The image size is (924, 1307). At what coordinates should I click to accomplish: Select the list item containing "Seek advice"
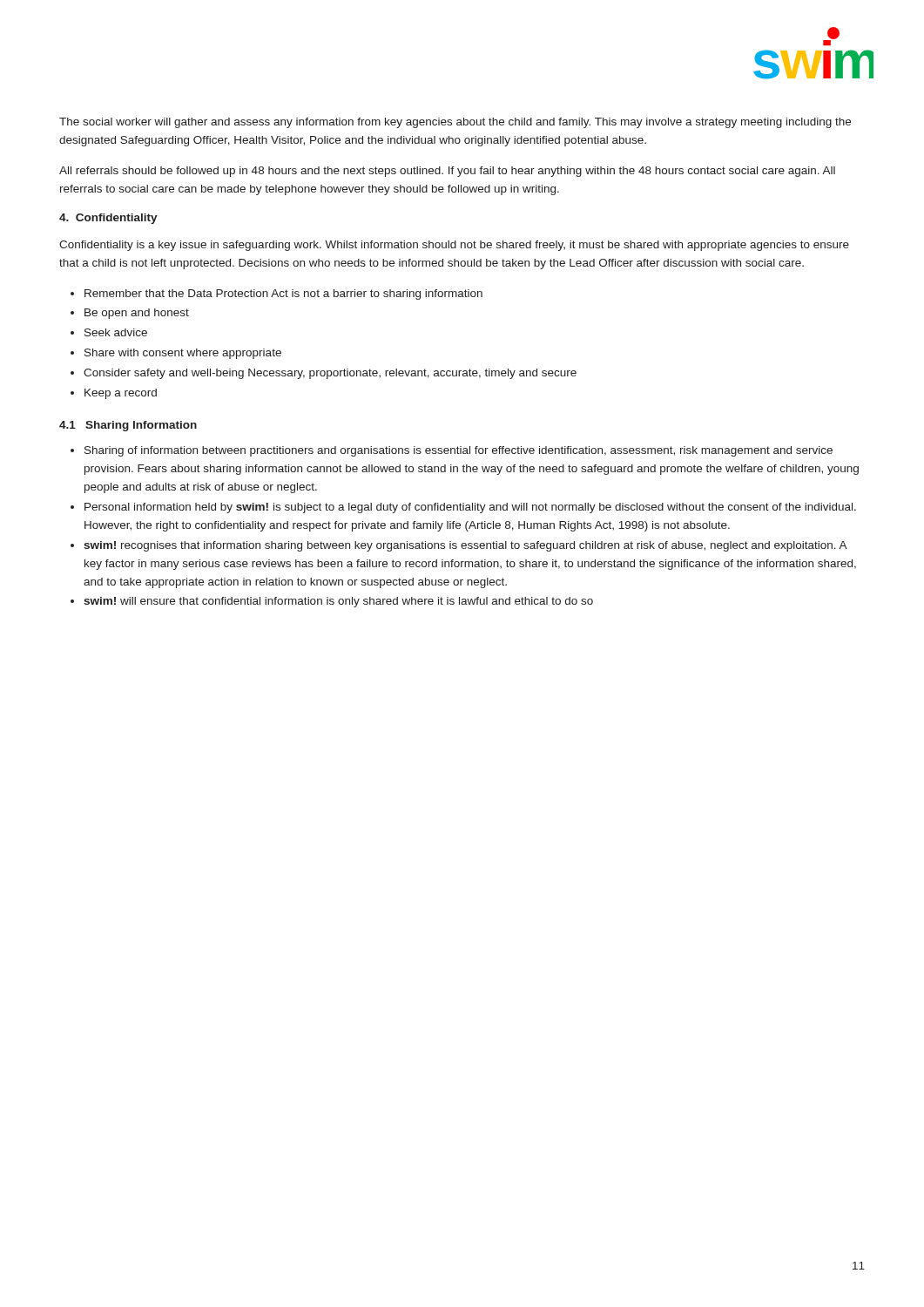pyautogui.click(x=116, y=333)
